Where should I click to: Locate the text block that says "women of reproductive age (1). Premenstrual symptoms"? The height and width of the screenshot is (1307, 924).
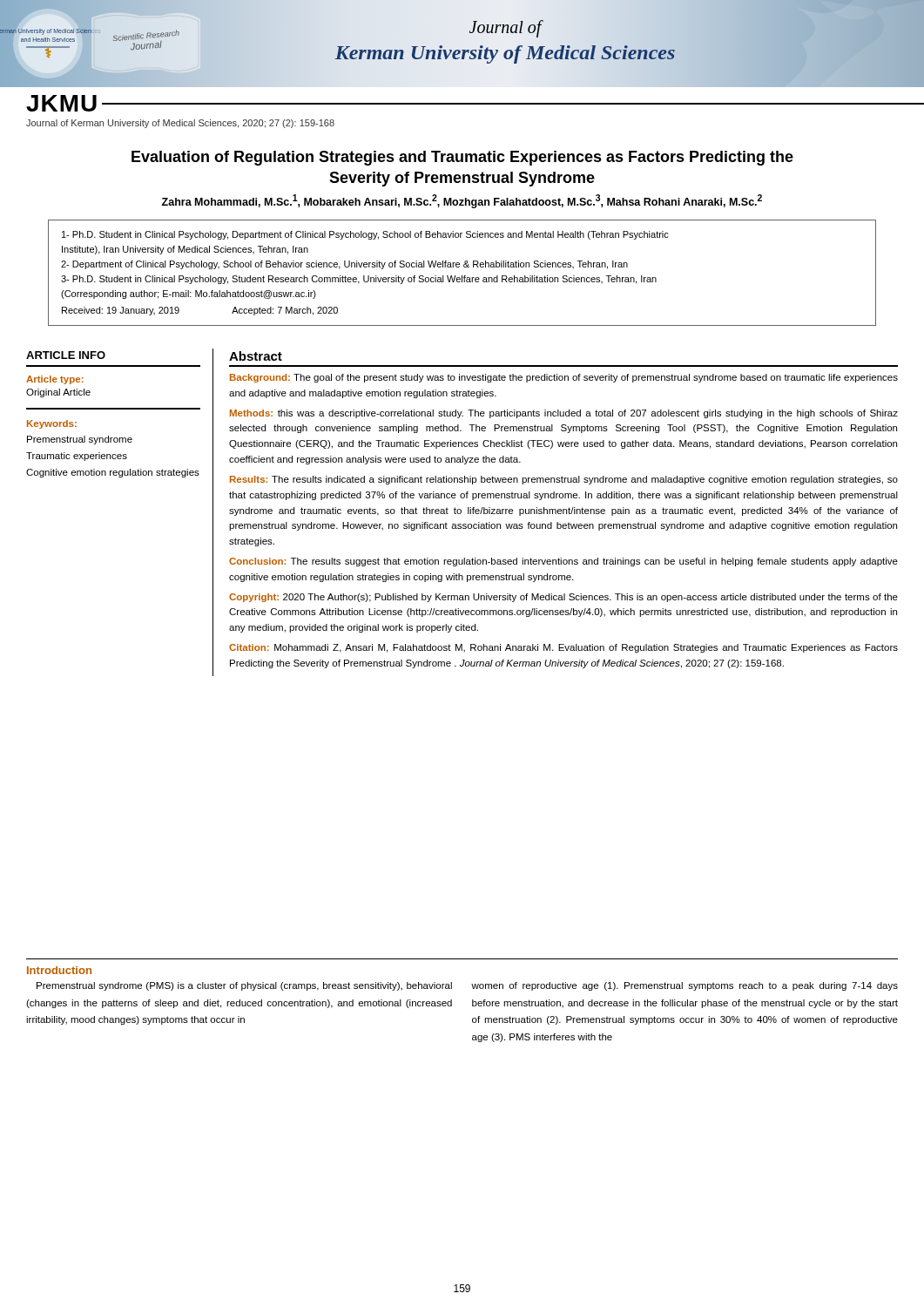(685, 1011)
